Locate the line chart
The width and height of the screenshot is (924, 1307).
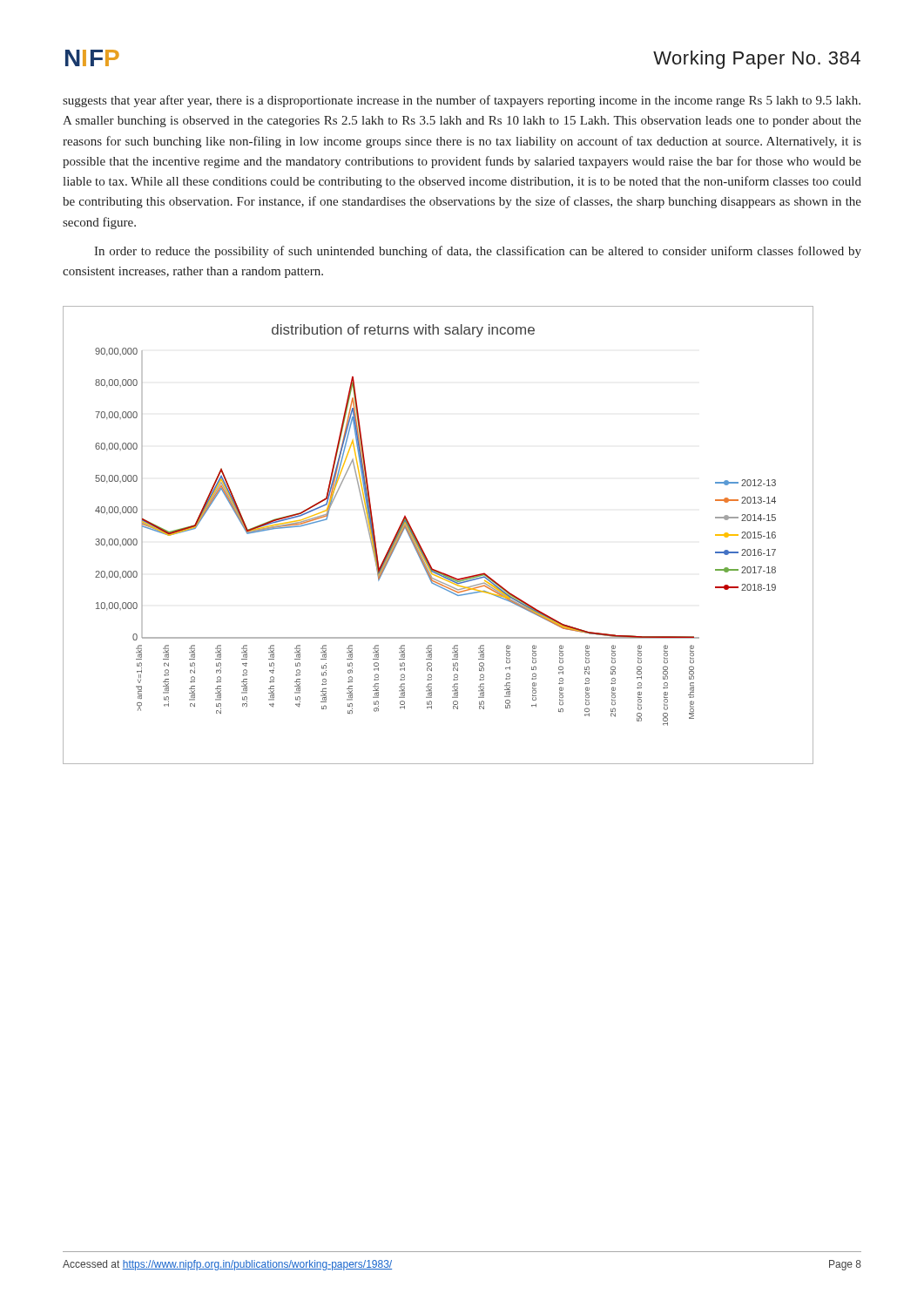(x=438, y=535)
